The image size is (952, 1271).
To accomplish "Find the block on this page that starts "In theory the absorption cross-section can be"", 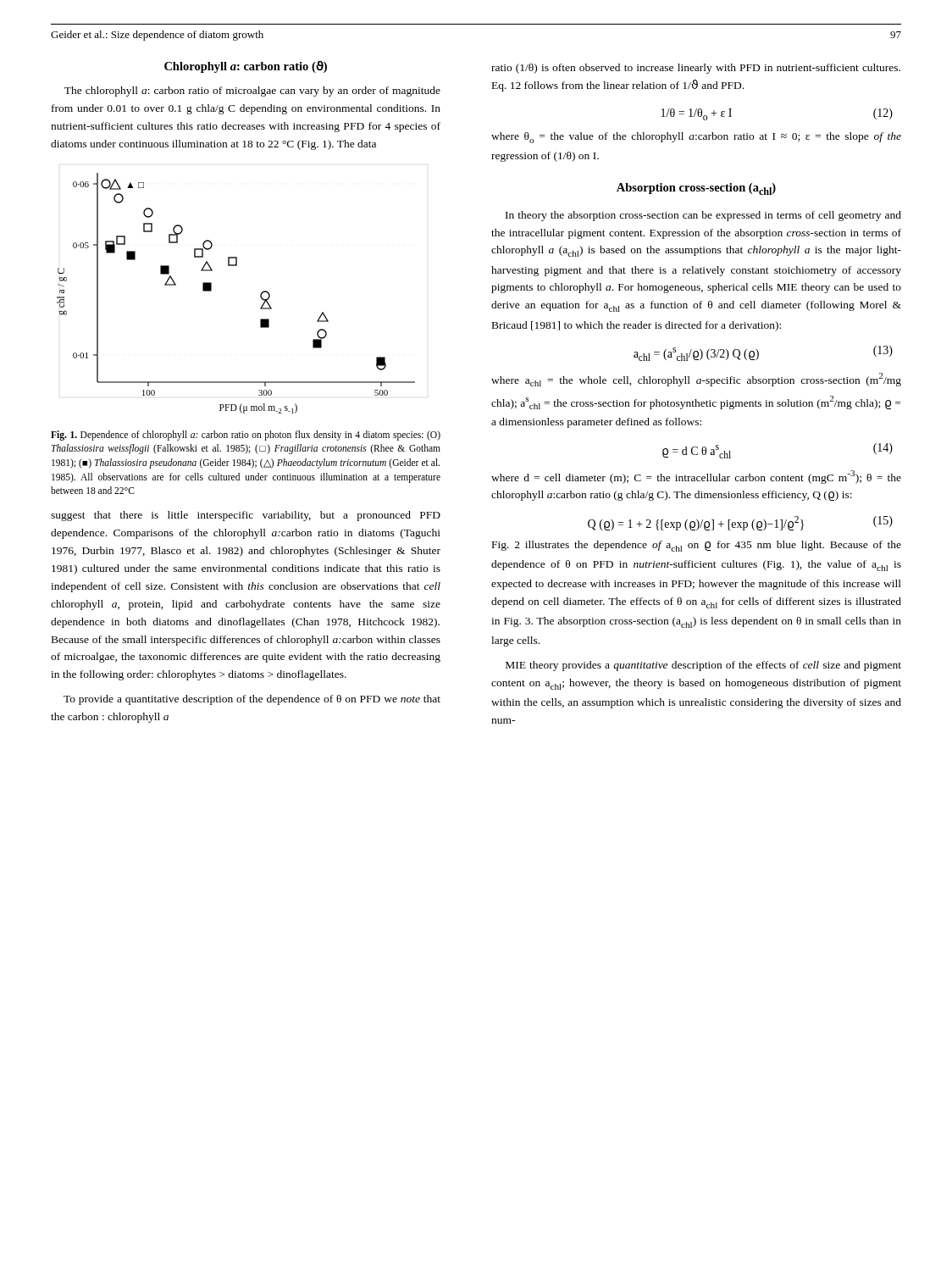I will coord(696,269).
